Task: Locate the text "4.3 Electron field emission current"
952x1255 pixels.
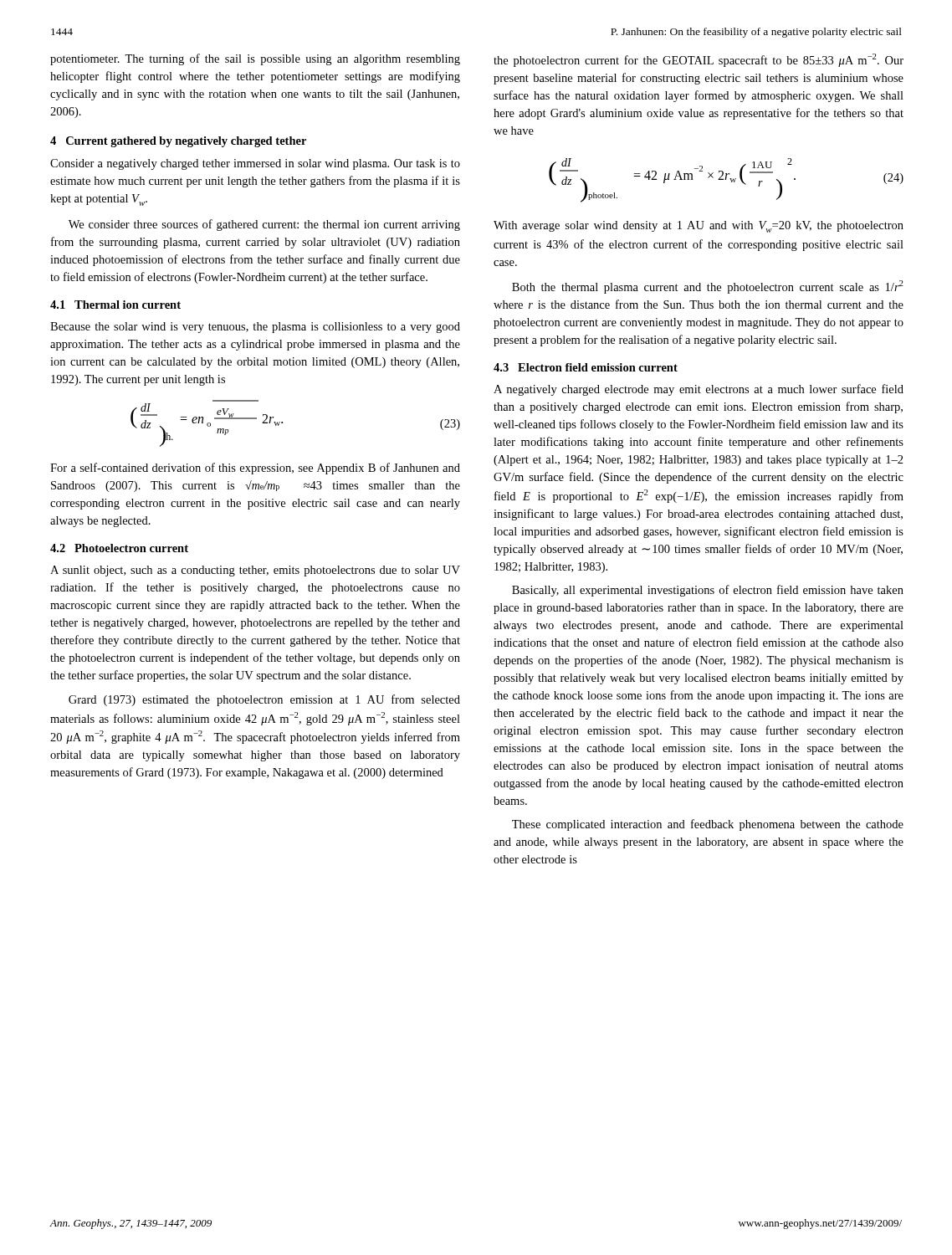Action: click(586, 367)
